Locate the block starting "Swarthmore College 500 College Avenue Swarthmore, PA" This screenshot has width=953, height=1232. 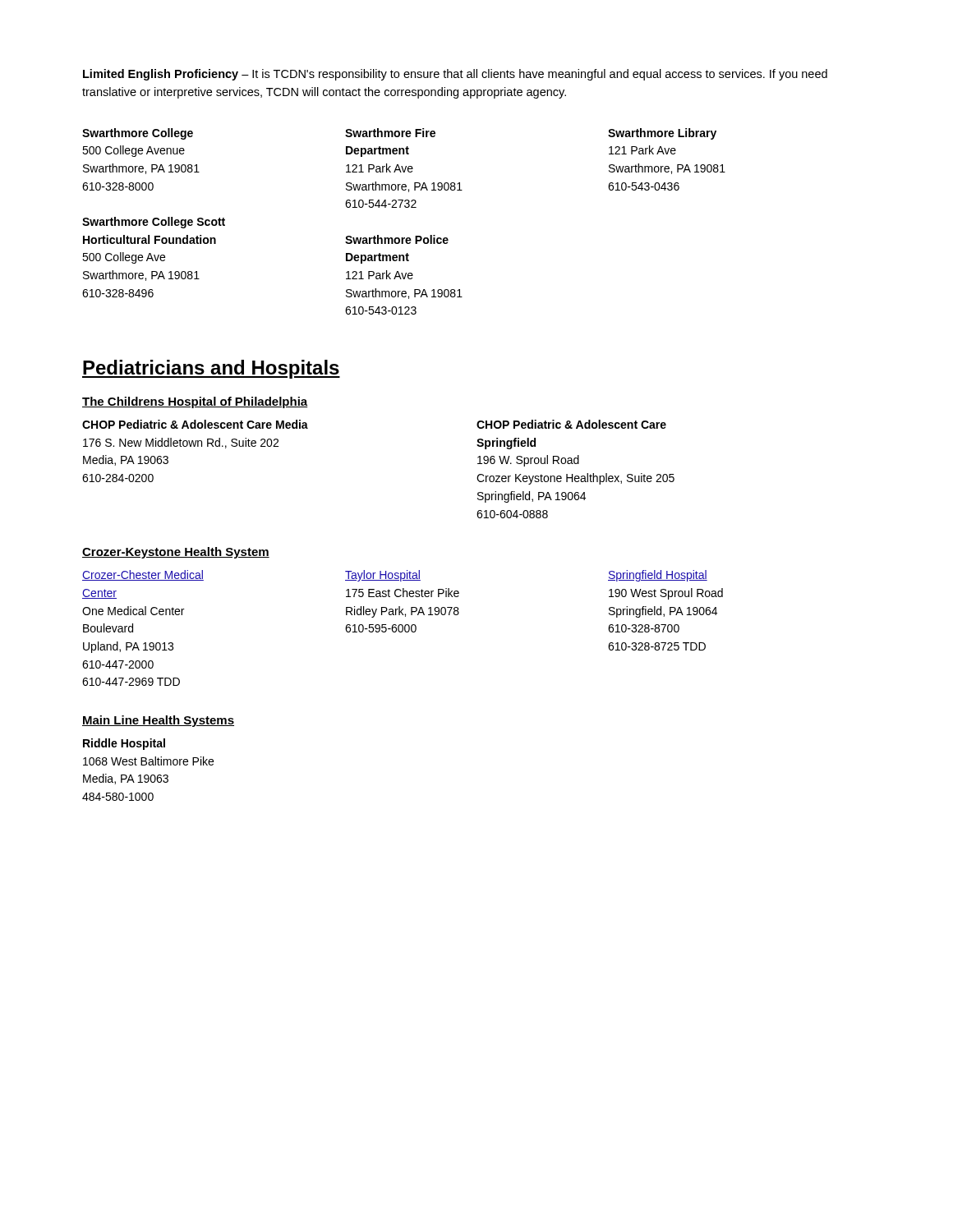tap(154, 213)
